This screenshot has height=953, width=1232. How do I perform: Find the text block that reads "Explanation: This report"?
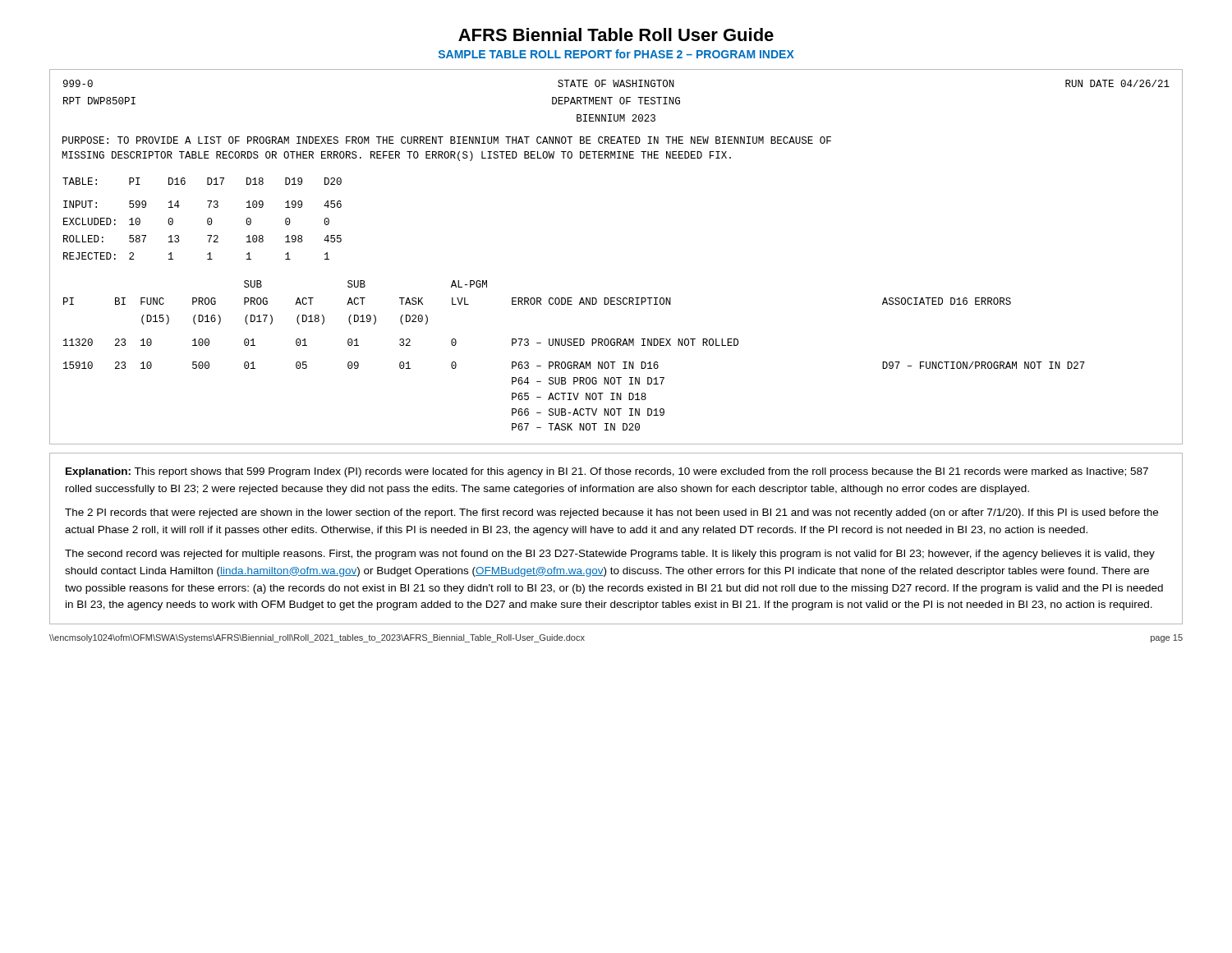coord(616,539)
